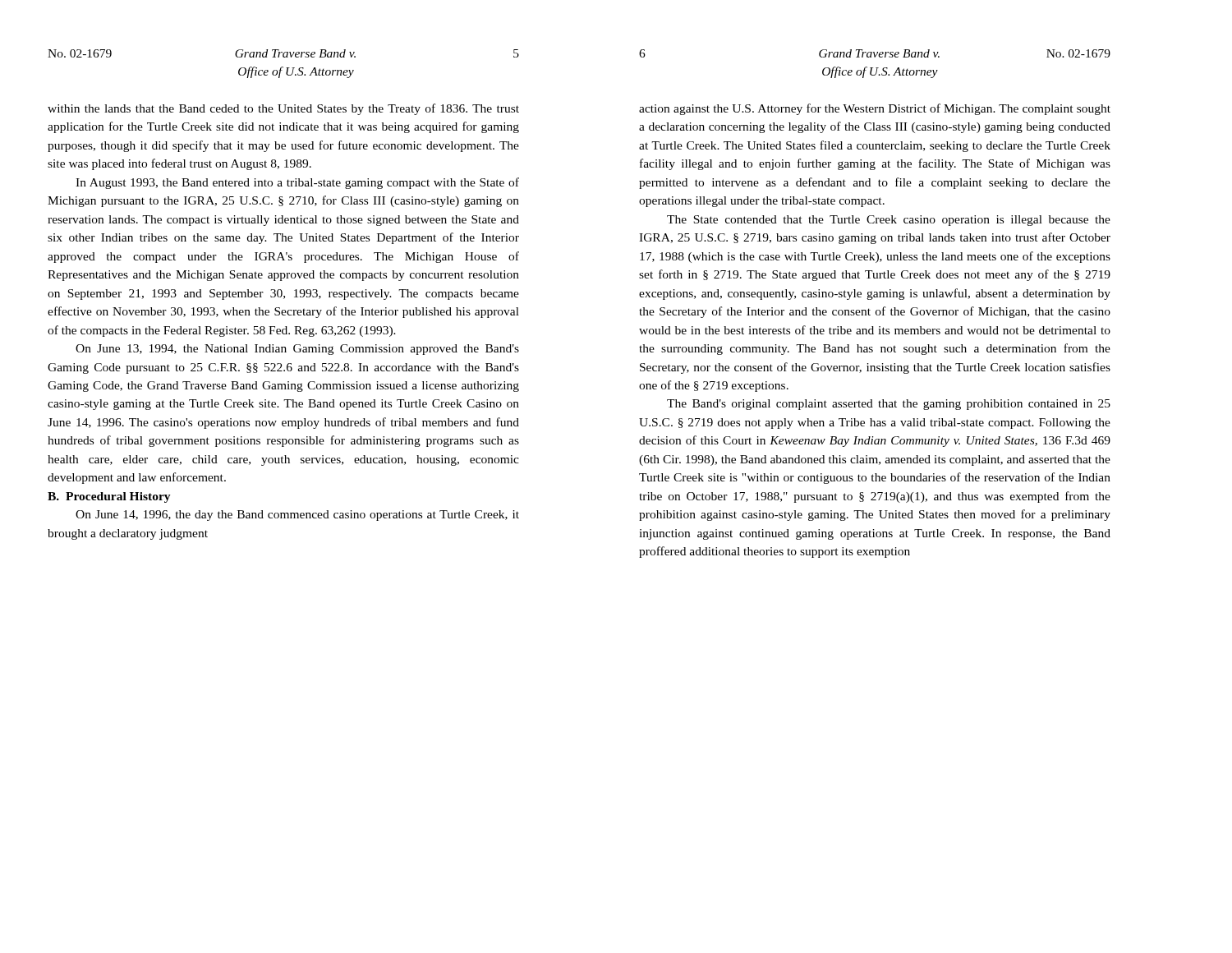Point to the block beginning "In August 1993, the Band"
The image size is (1232, 953).
click(283, 256)
